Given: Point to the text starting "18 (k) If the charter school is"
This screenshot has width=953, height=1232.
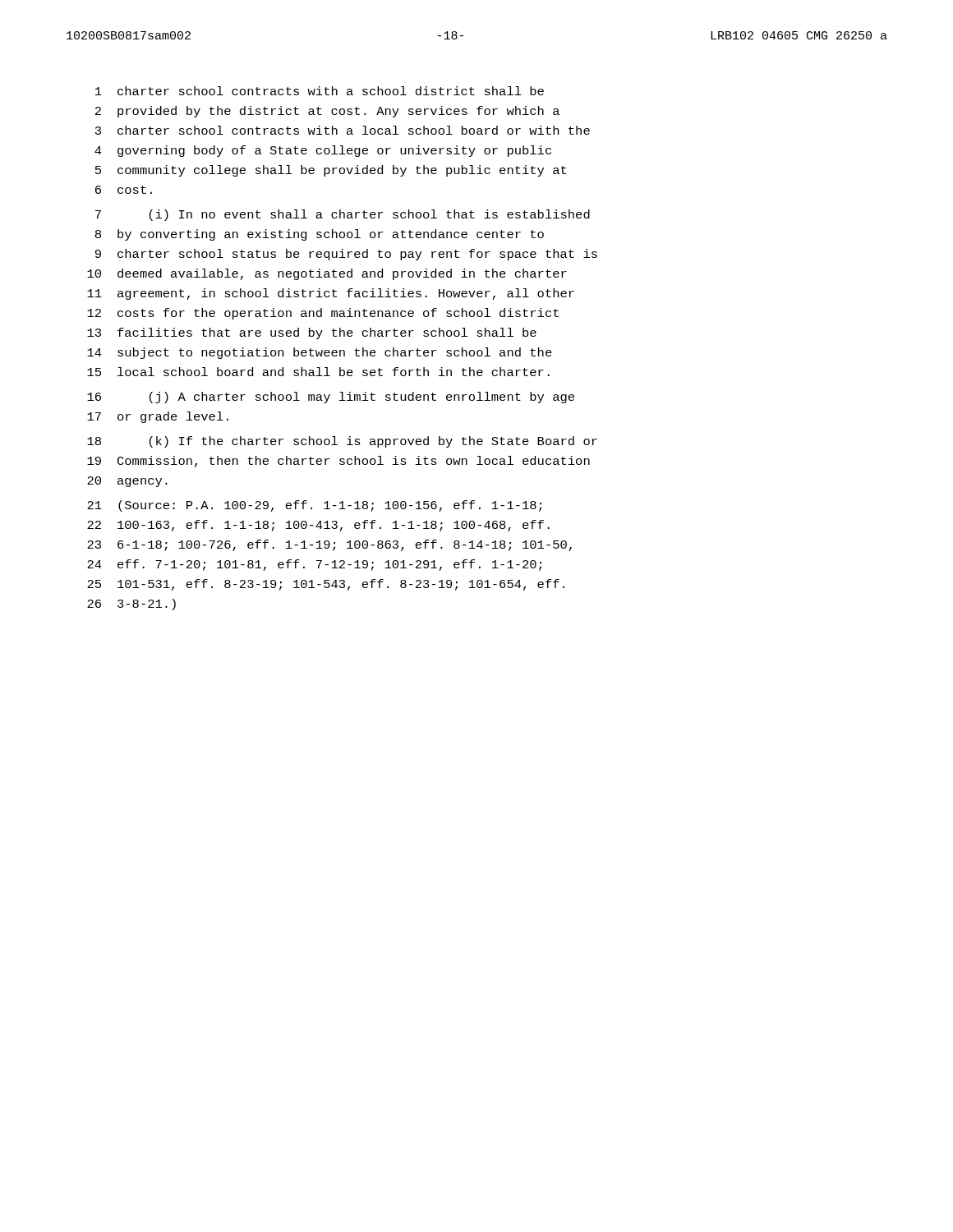Looking at the screenshot, I should (476, 462).
